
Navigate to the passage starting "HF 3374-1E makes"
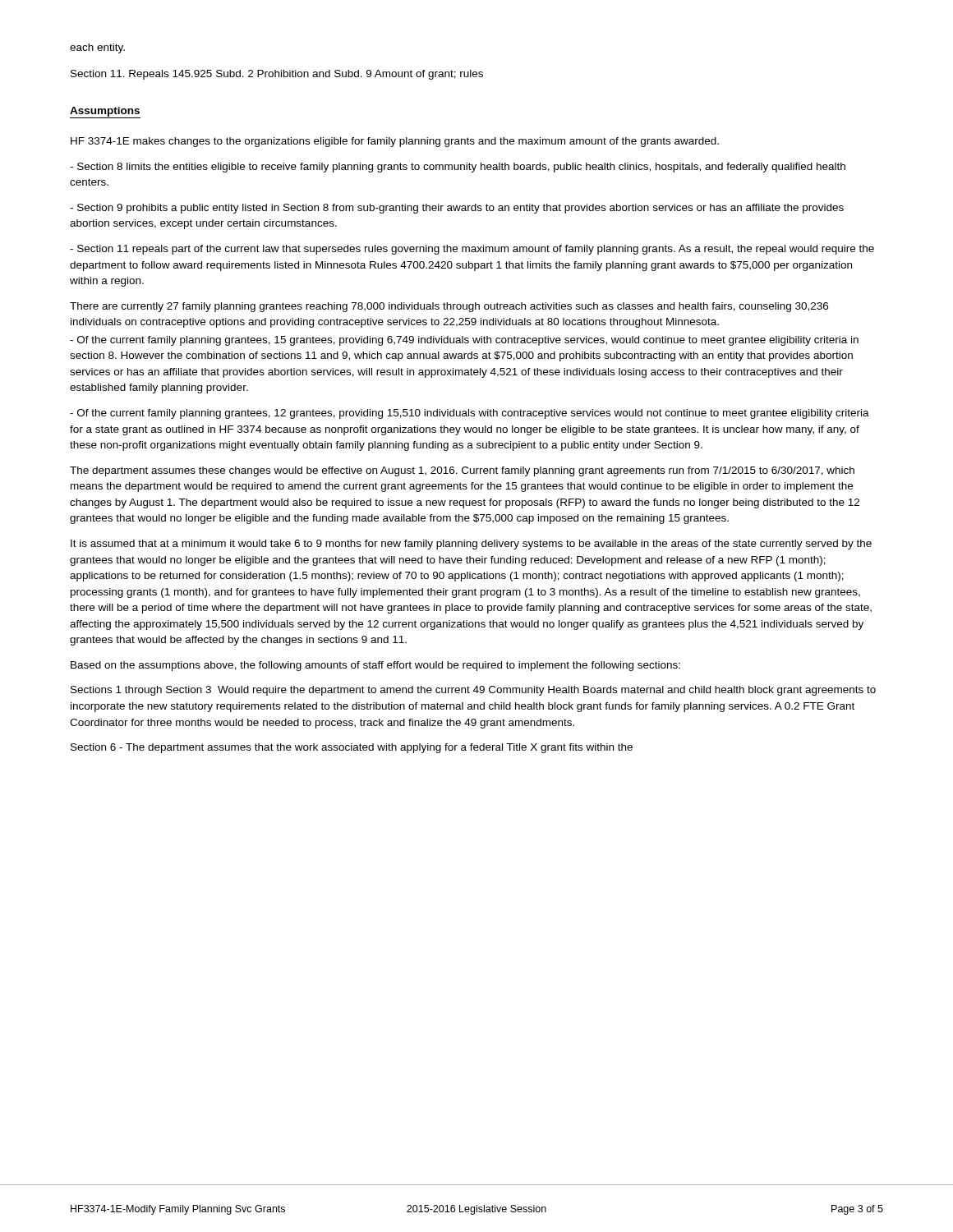395,141
